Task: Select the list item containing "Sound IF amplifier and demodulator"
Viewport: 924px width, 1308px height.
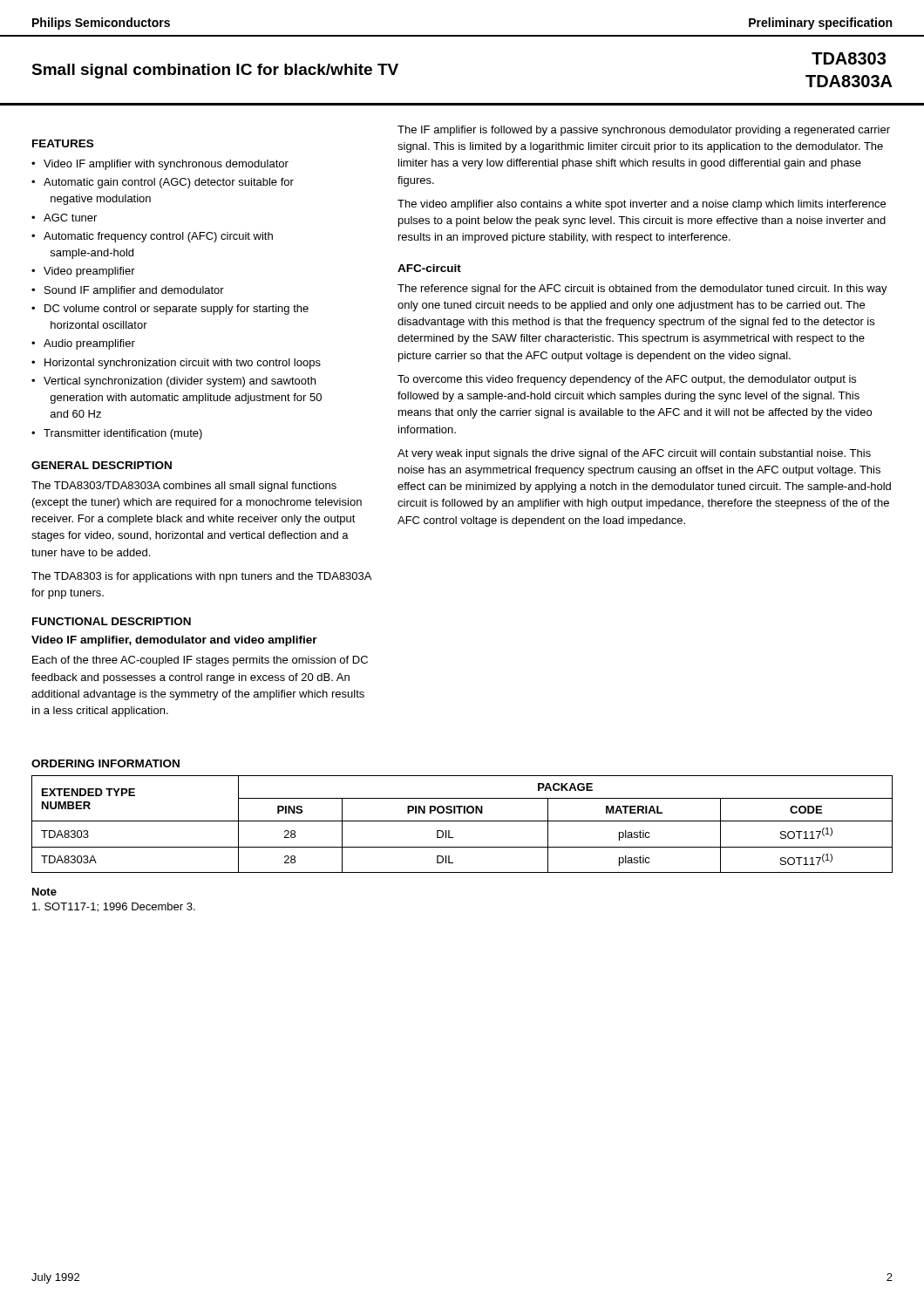Action: pos(134,290)
